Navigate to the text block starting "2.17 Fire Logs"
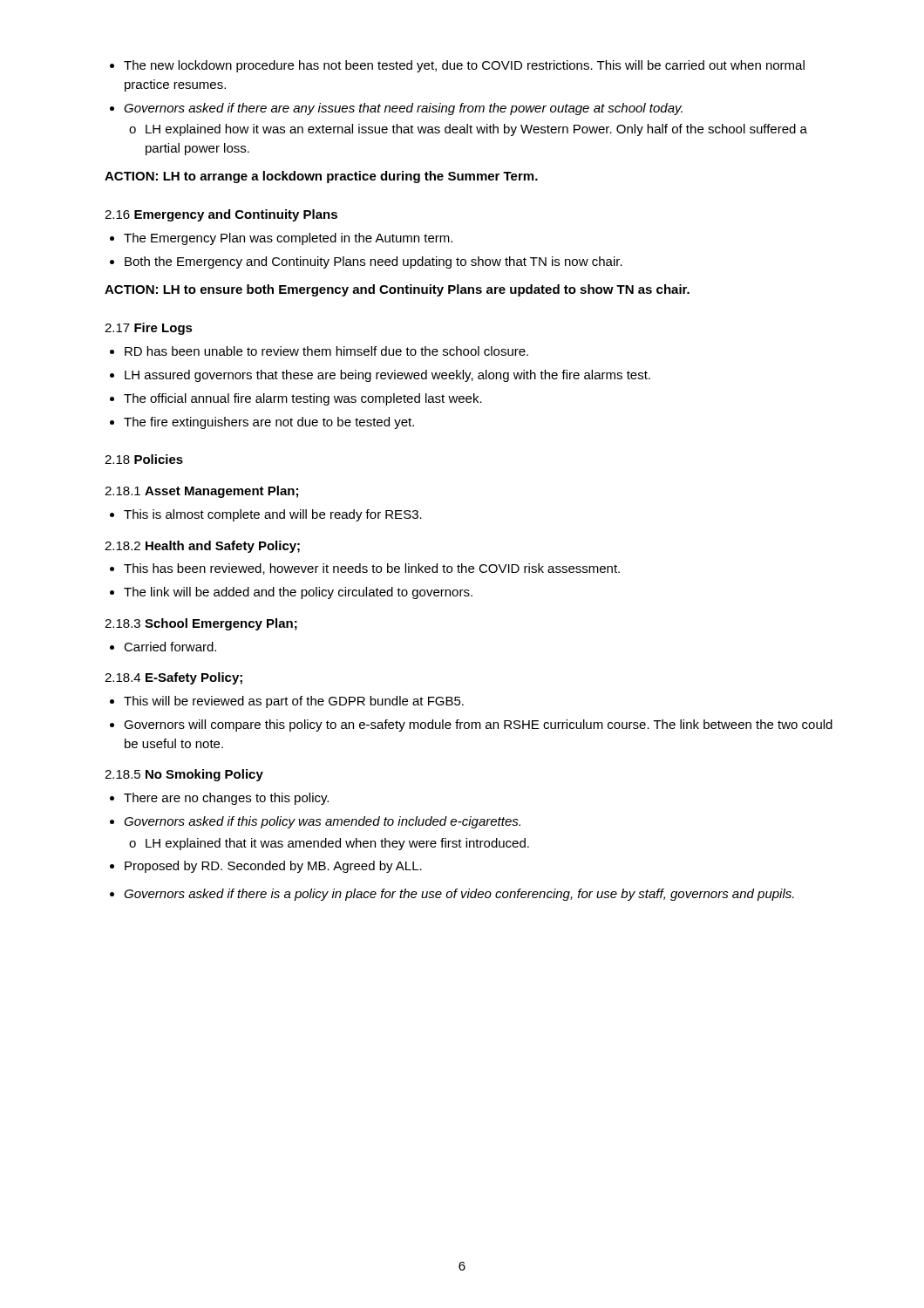924x1308 pixels. [x=149, y=327]
